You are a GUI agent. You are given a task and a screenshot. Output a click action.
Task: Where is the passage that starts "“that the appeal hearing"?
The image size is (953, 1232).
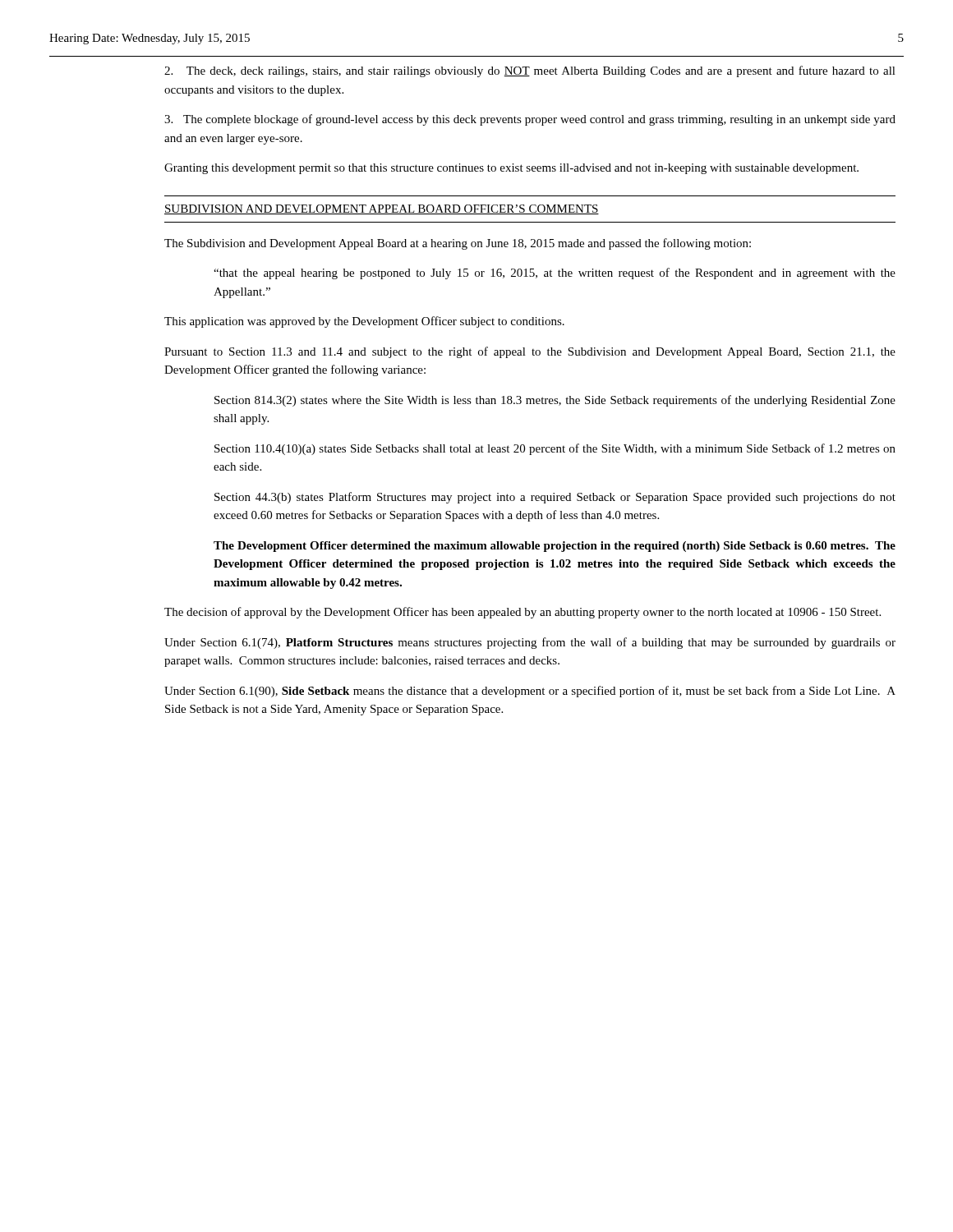coord(555,282)
